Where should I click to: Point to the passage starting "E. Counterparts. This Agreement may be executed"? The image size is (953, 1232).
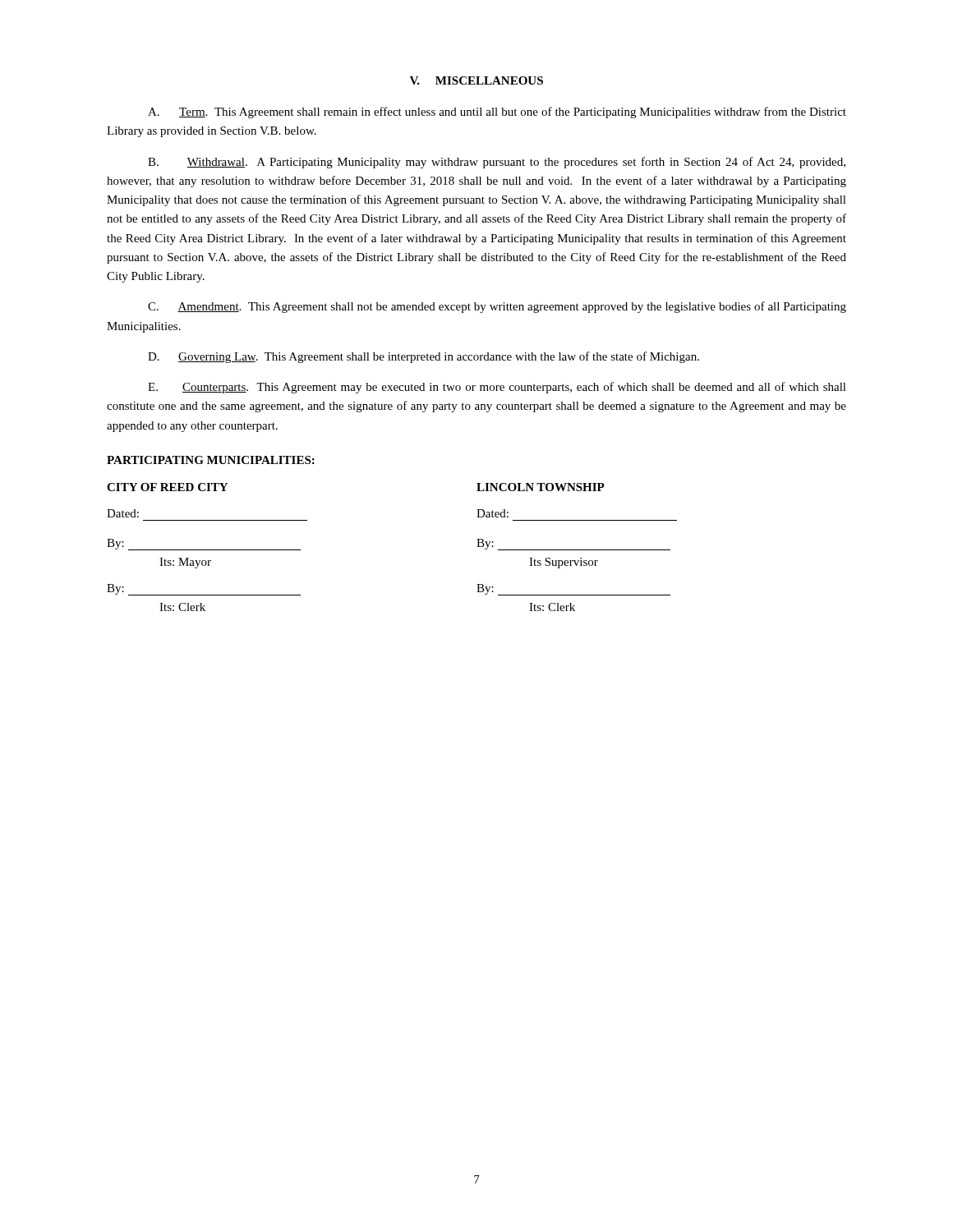[476, 406]
